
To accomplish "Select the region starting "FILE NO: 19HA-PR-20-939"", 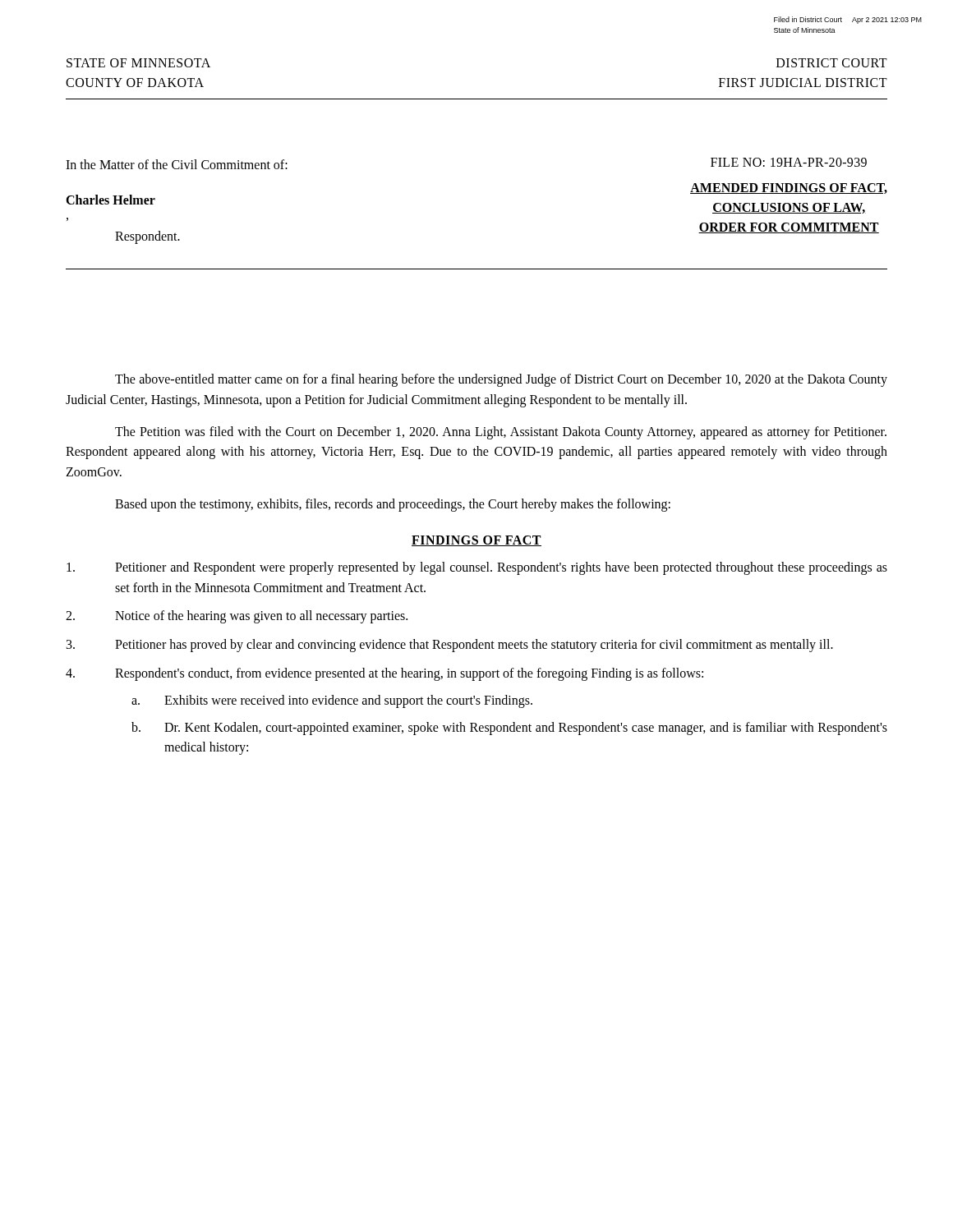I will 789,162.
